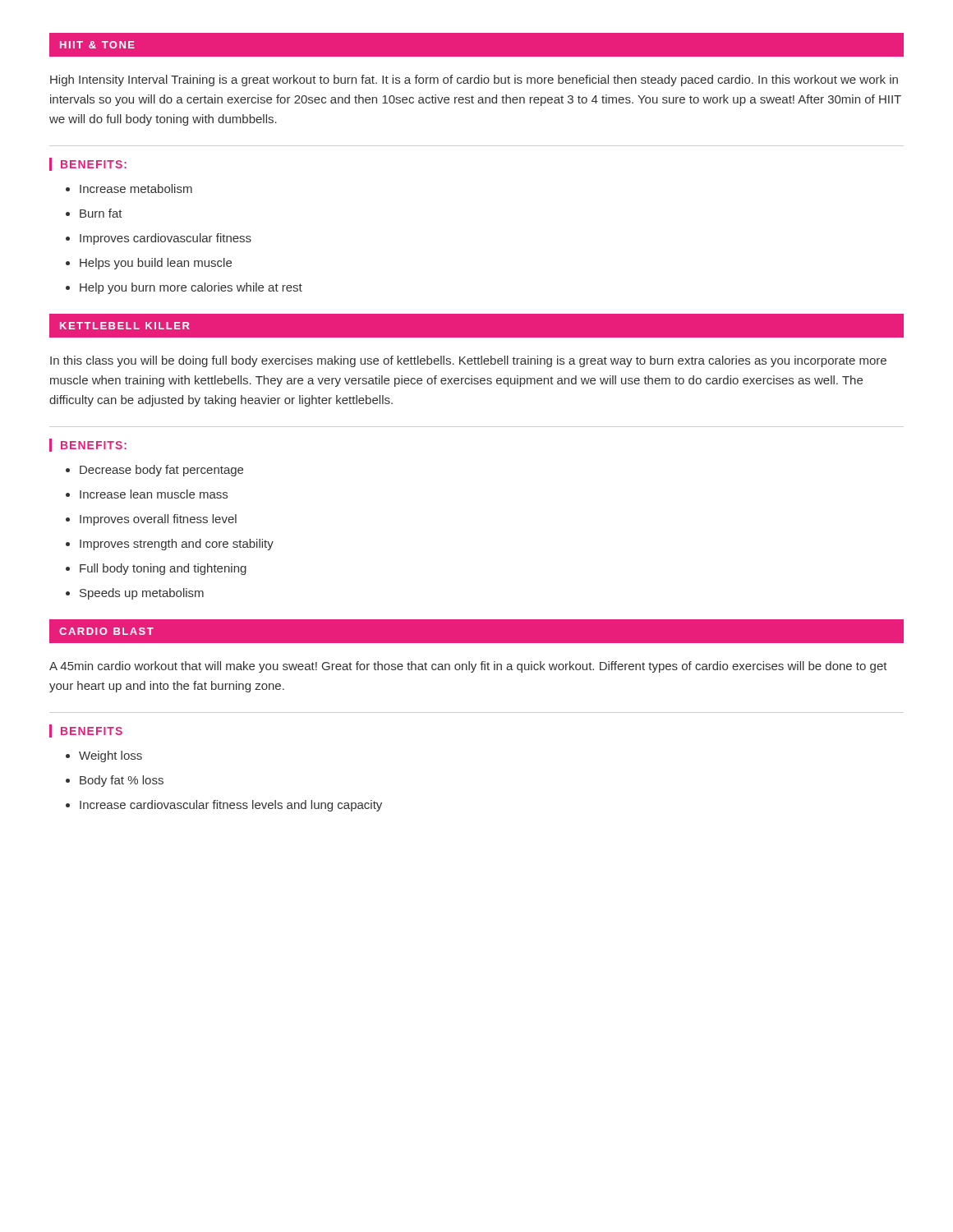The width and height of the screenshot is (953, 1232).
Task: Point to the region starting "CARDIO BLAST"
Action: 107,631
